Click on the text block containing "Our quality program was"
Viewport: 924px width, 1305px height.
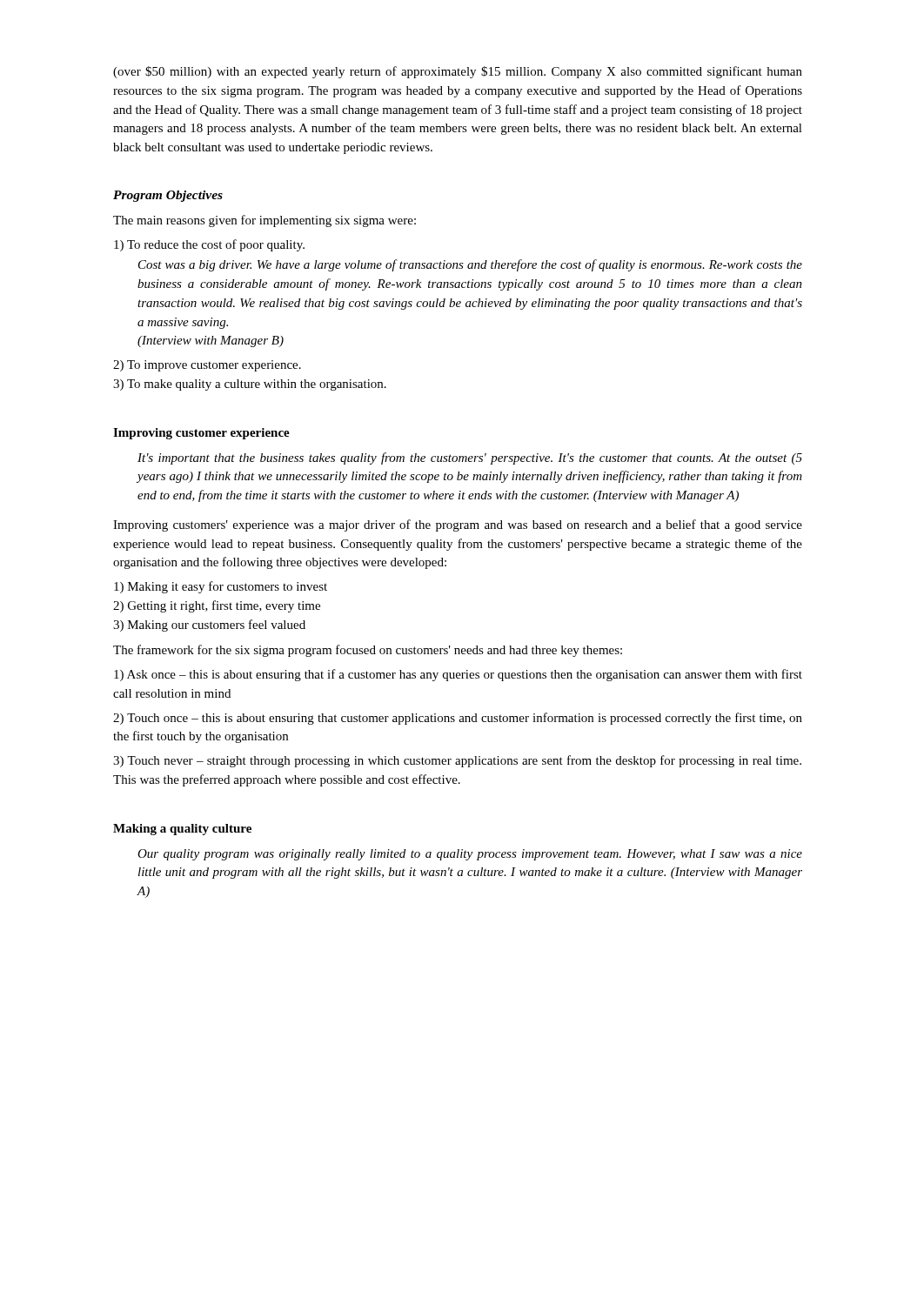pyautogui.click(x=470, y=872)
